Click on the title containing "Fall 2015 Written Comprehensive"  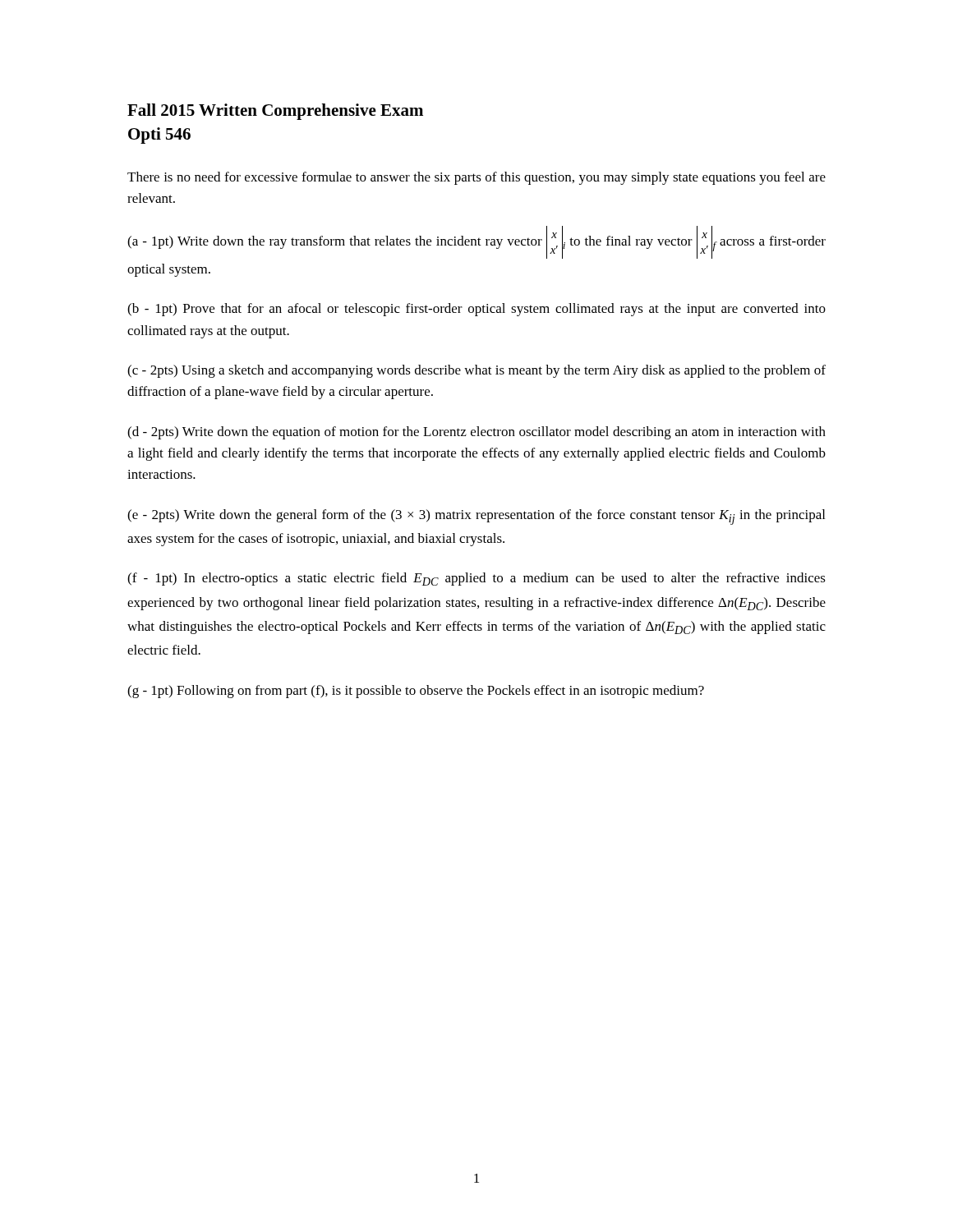click(275, 112)
